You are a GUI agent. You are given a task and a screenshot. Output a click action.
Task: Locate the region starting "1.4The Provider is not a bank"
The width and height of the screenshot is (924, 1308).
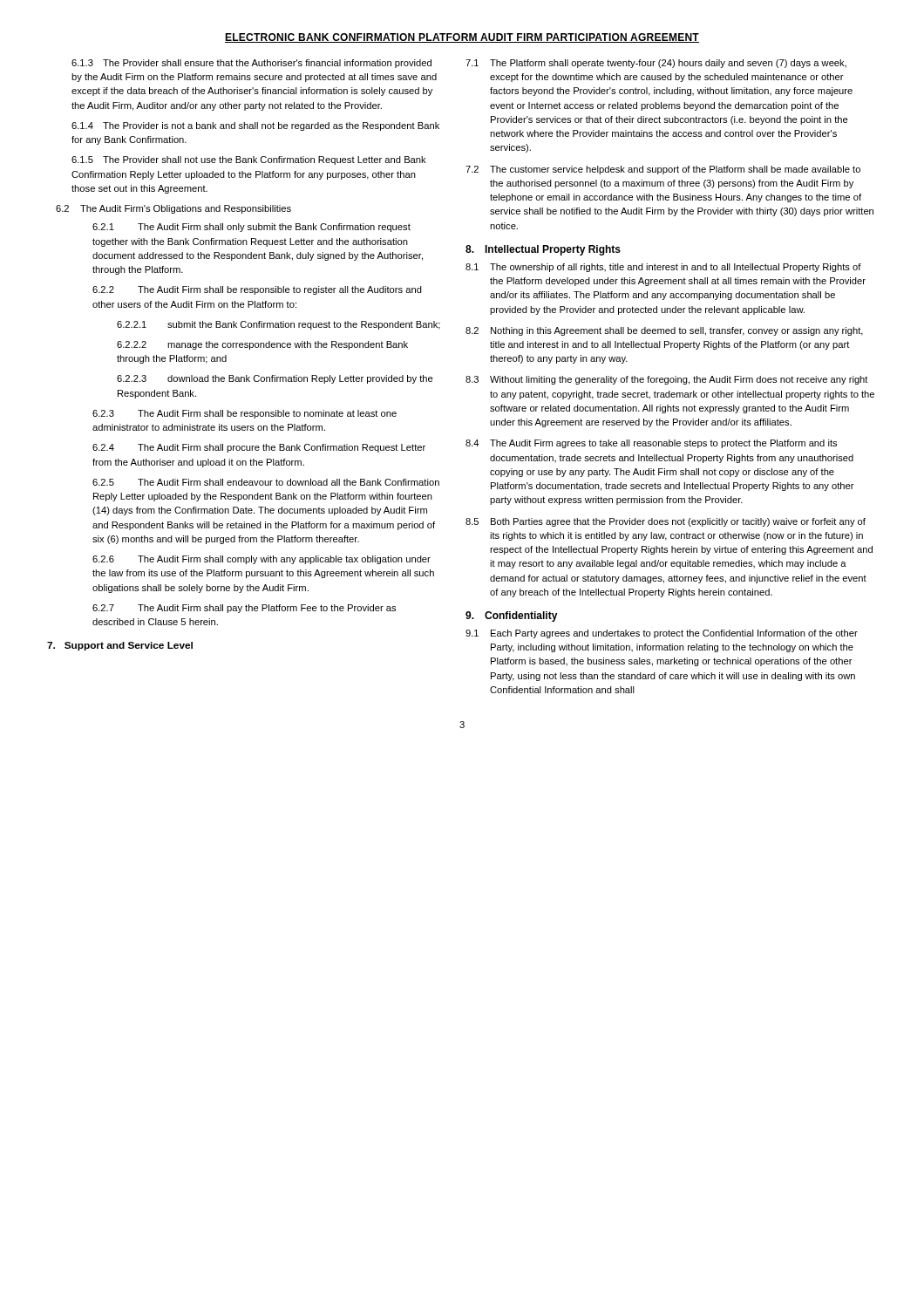(x=256, y=132)
